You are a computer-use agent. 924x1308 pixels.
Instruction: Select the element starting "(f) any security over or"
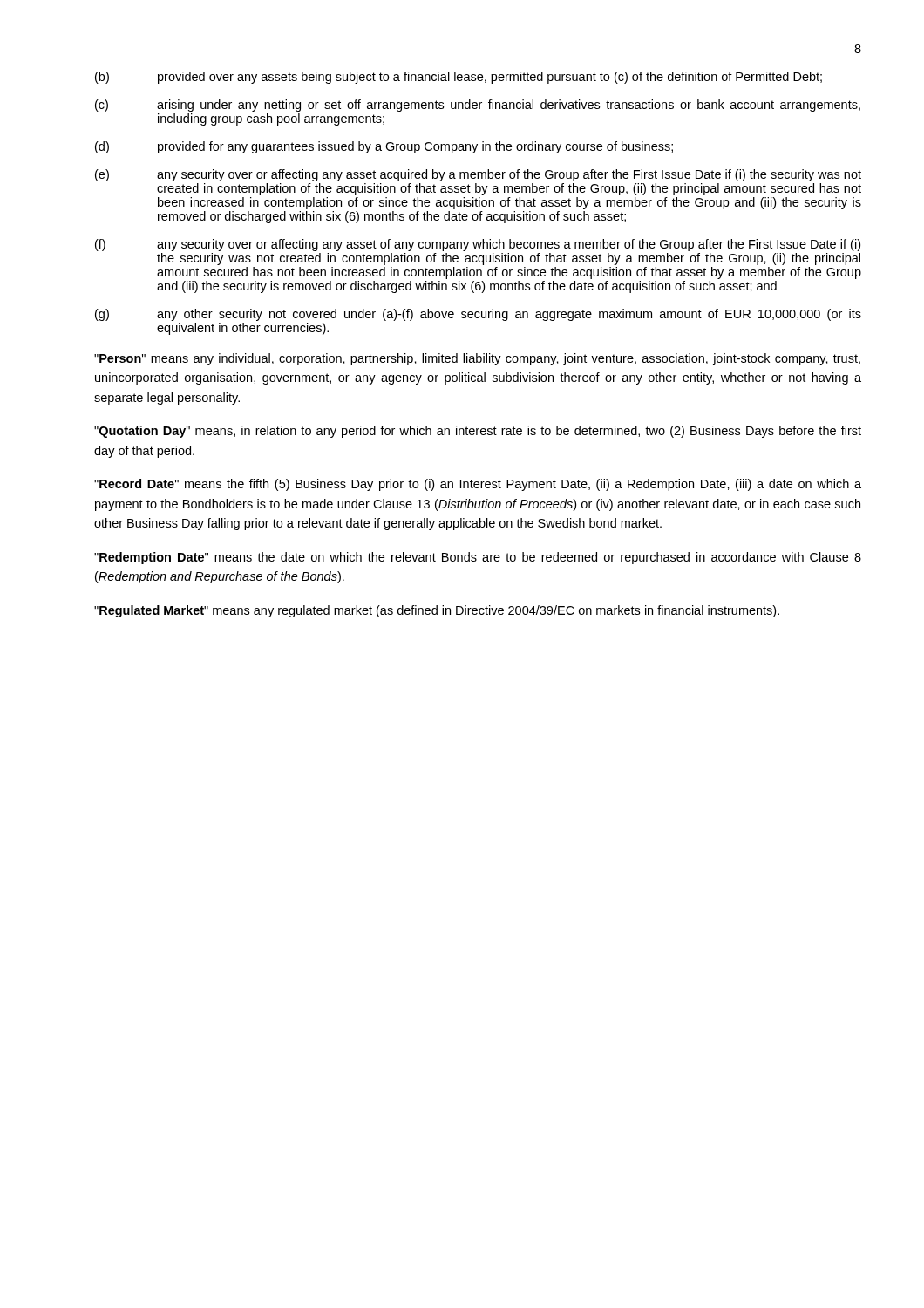[x=478, y=265]
